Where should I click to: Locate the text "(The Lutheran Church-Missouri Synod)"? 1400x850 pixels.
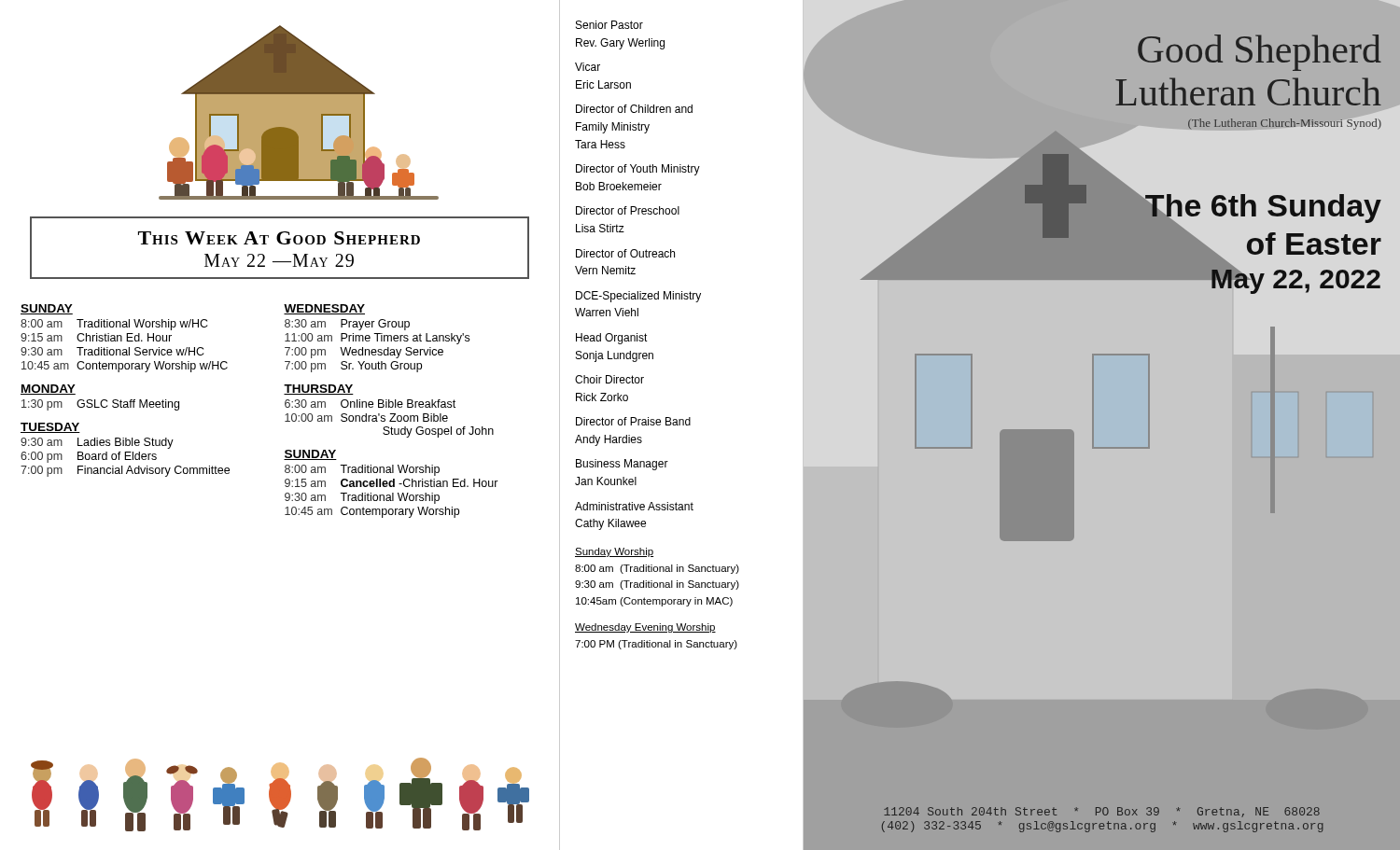click(1284, 123)
